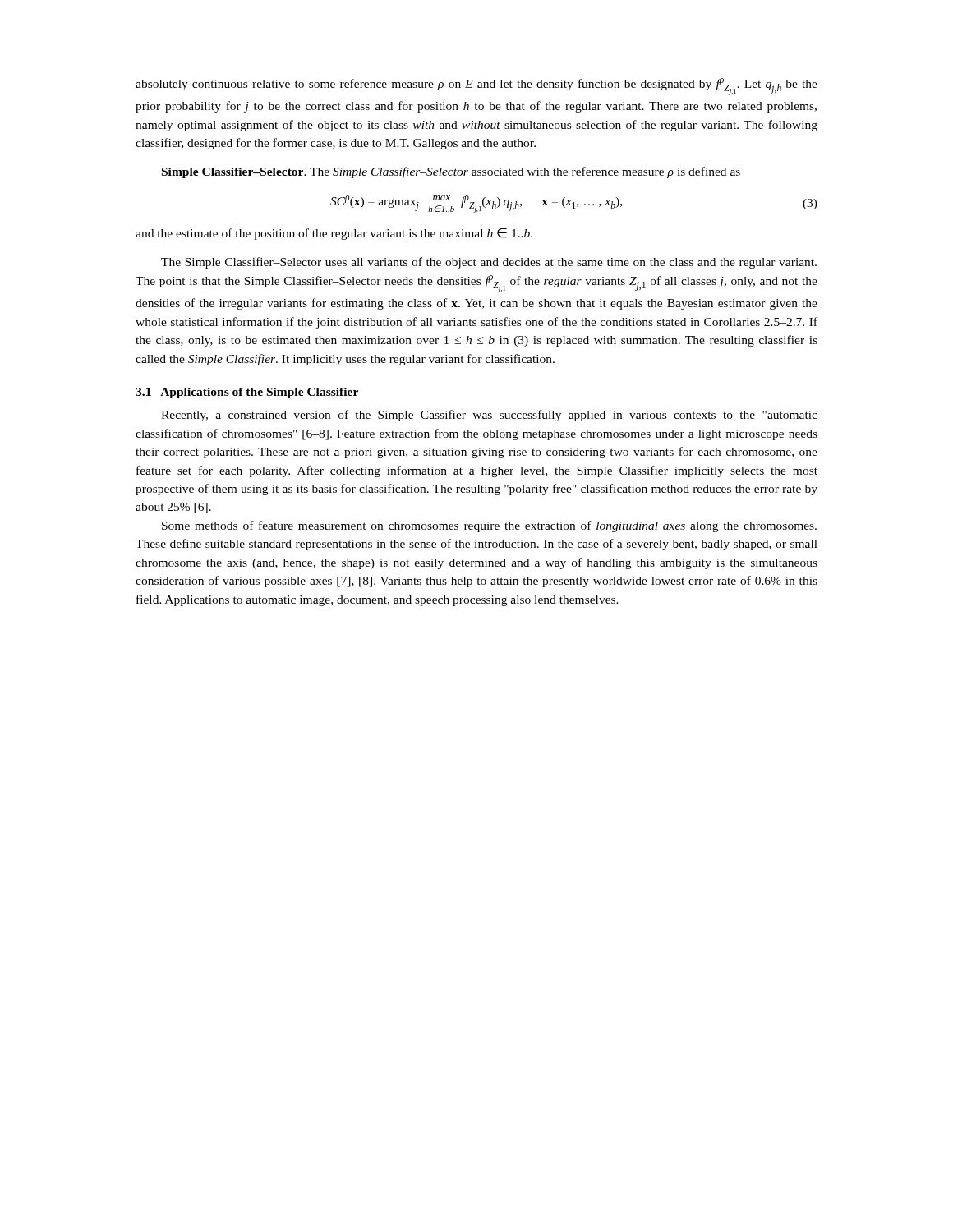Where is the passage that starts "The Simple Classifier–Selector uses all"?

(x=476, y=310)
